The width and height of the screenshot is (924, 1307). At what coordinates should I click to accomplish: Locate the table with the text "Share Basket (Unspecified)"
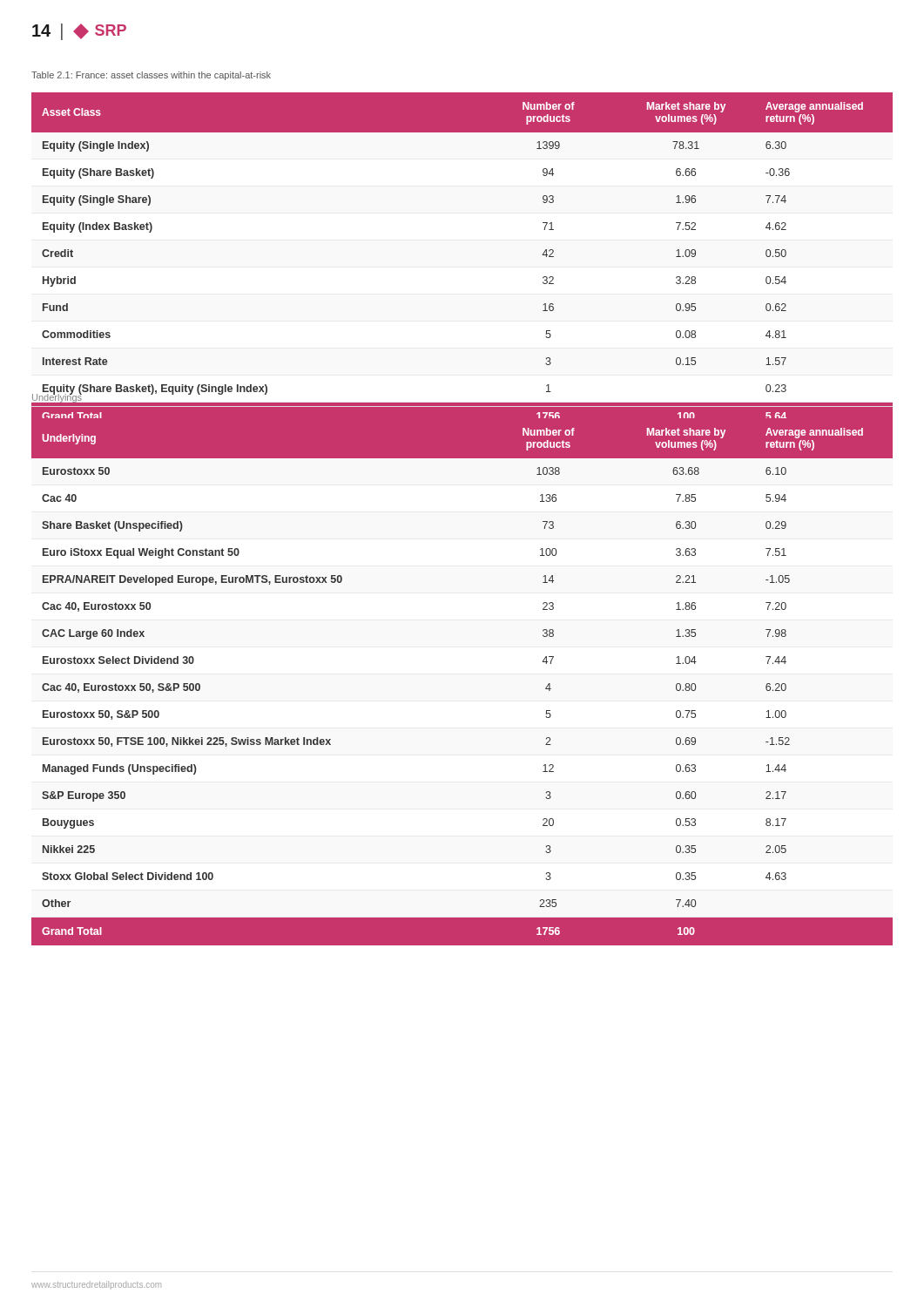point(462,682)
